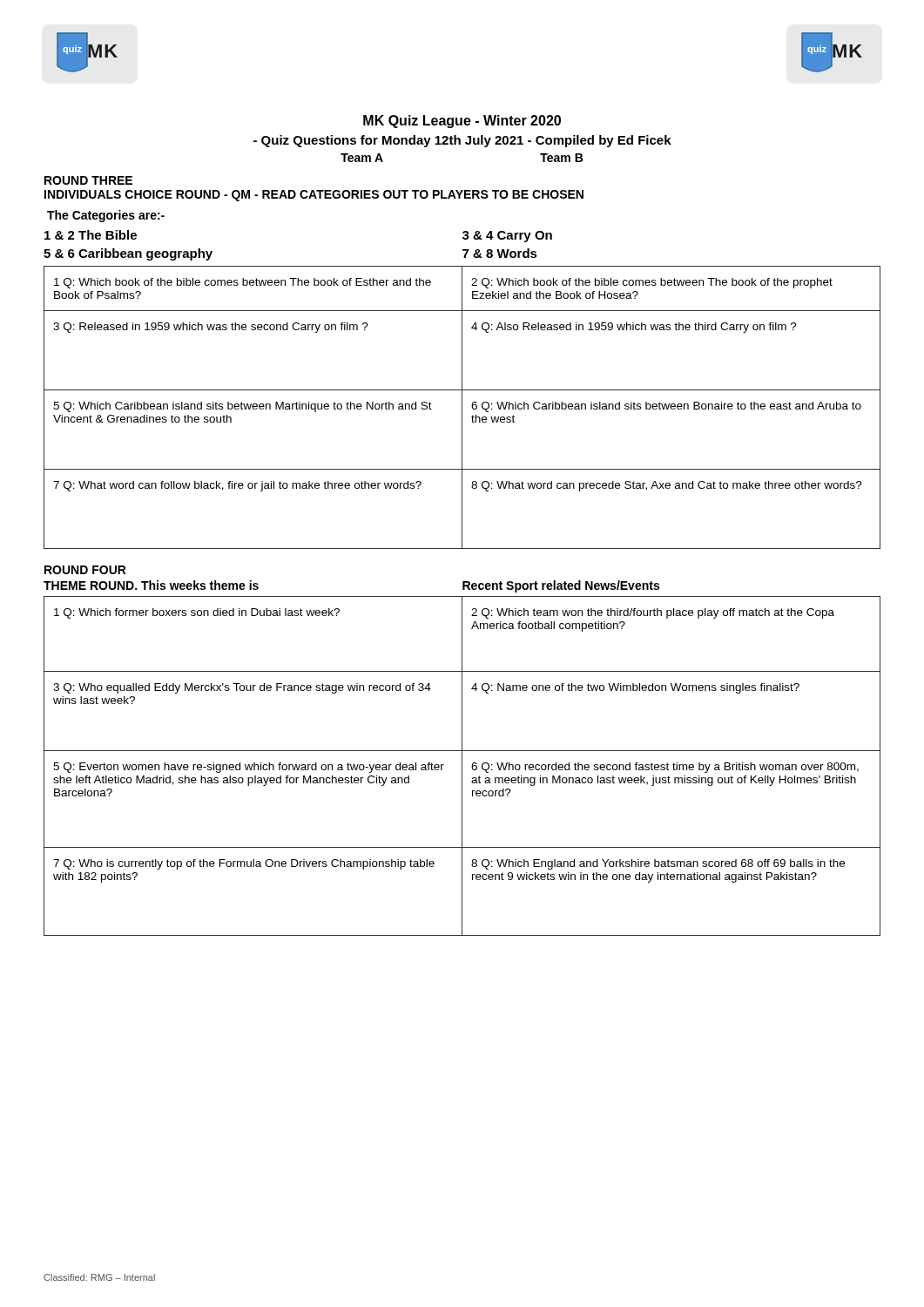Screen dimensions: 1307x924
Task: Find the text starting "MK Quiz League - Winter 2020"
Action: [462, 121]
